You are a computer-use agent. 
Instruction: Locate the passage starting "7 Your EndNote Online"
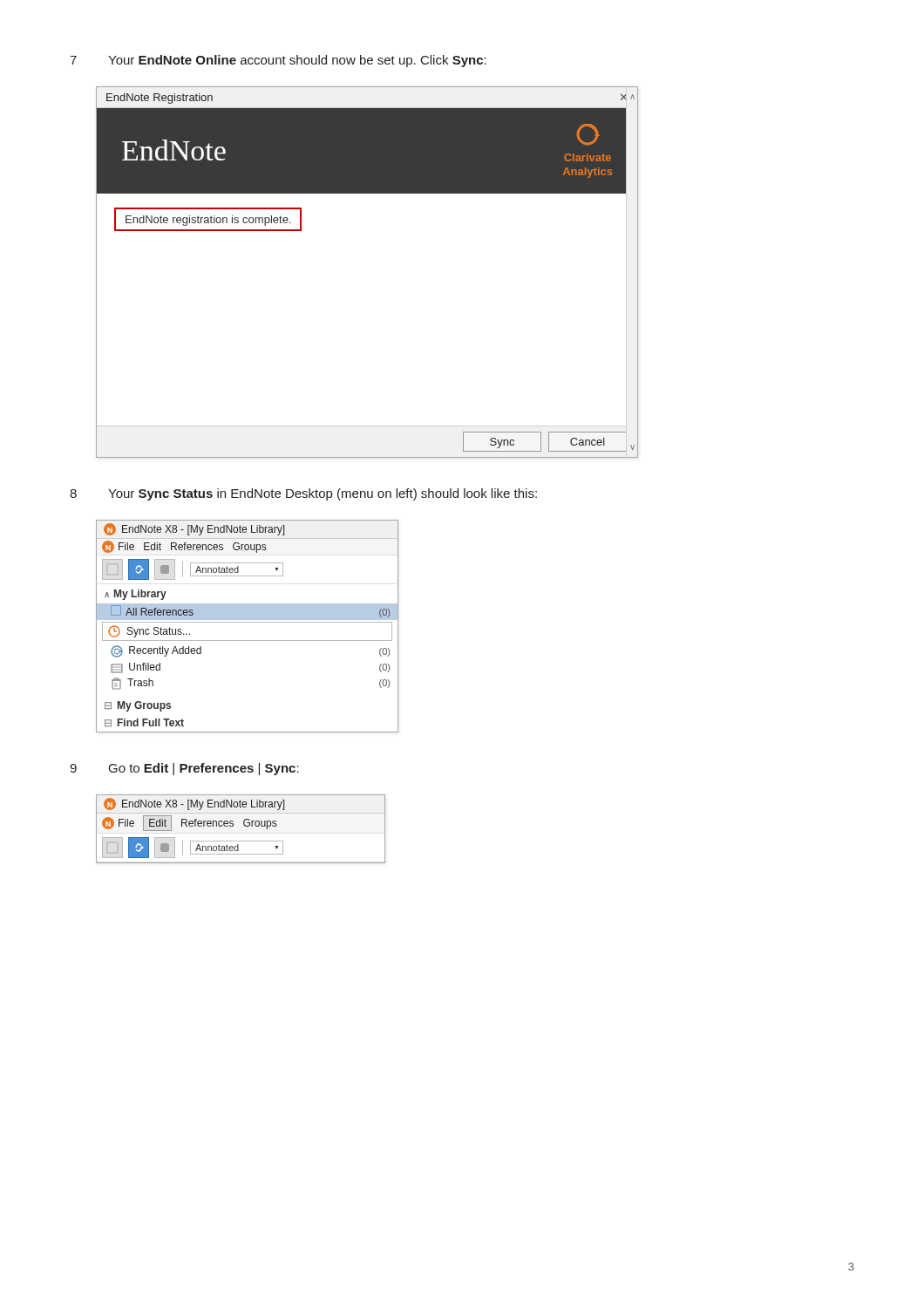tap(278, 60)
